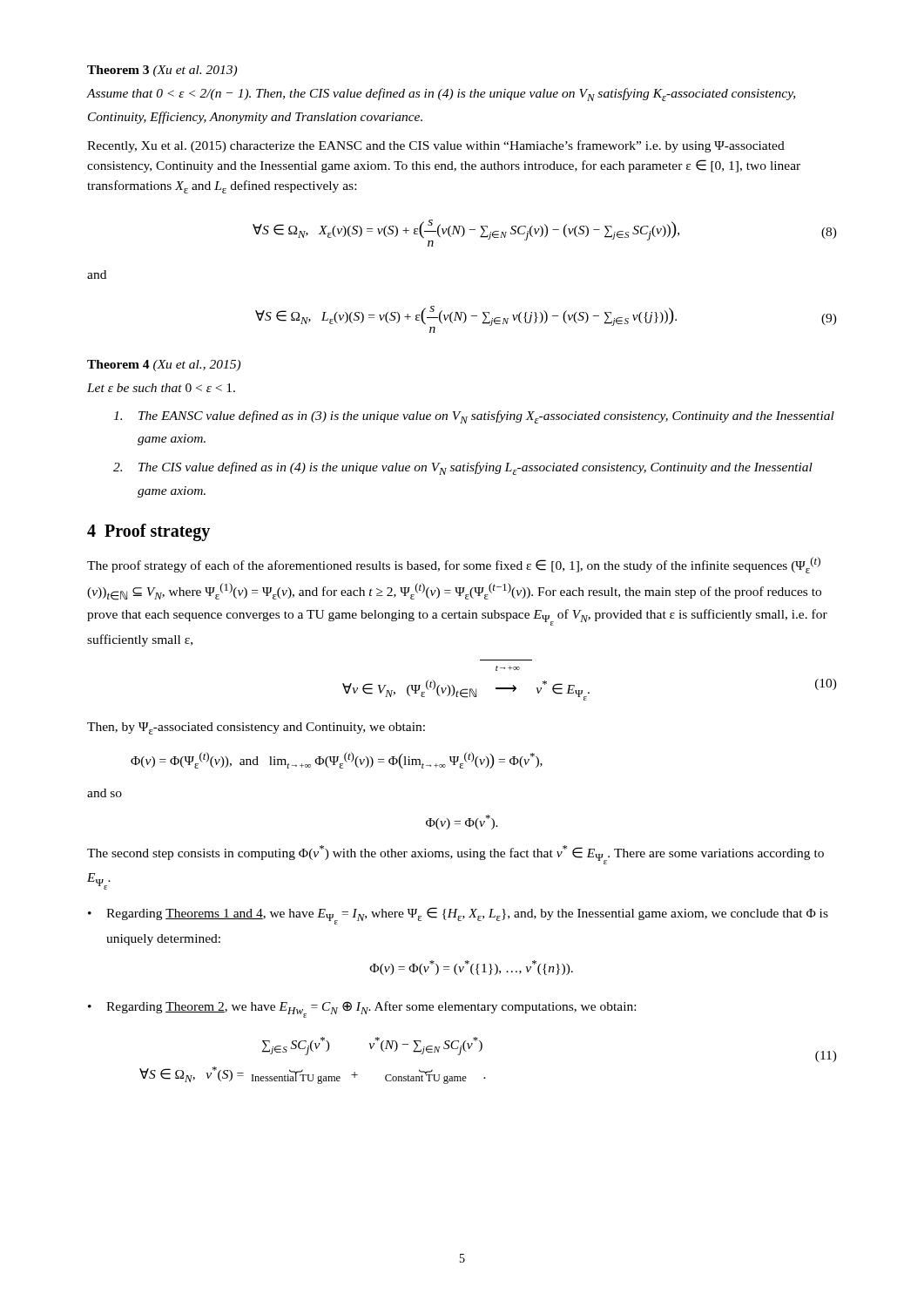Click on the section header that reads "Theorem 3 (Xu"
924x1307 pixels.
[x=162, y=69]
